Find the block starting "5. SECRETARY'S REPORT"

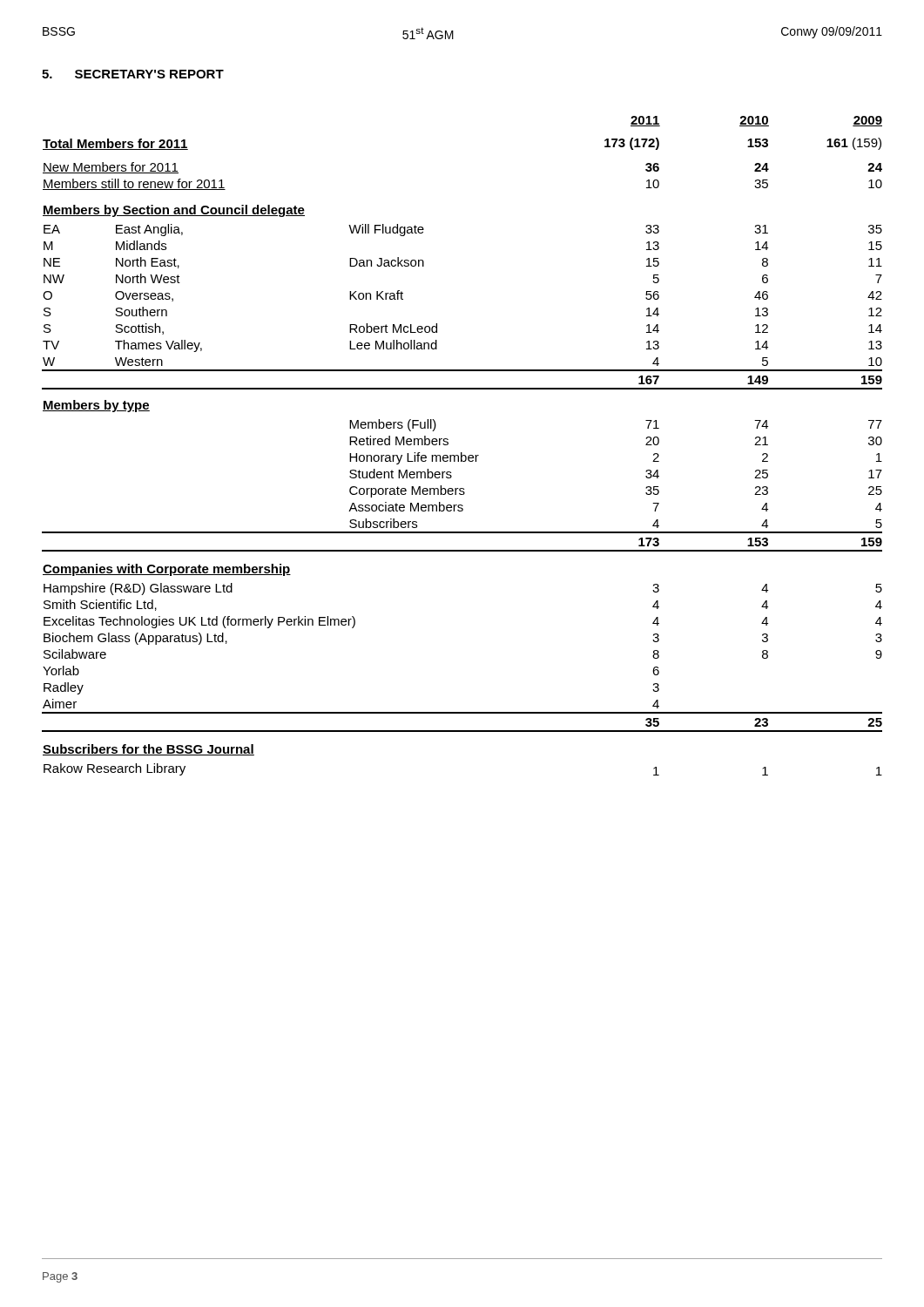click(133, 74)
